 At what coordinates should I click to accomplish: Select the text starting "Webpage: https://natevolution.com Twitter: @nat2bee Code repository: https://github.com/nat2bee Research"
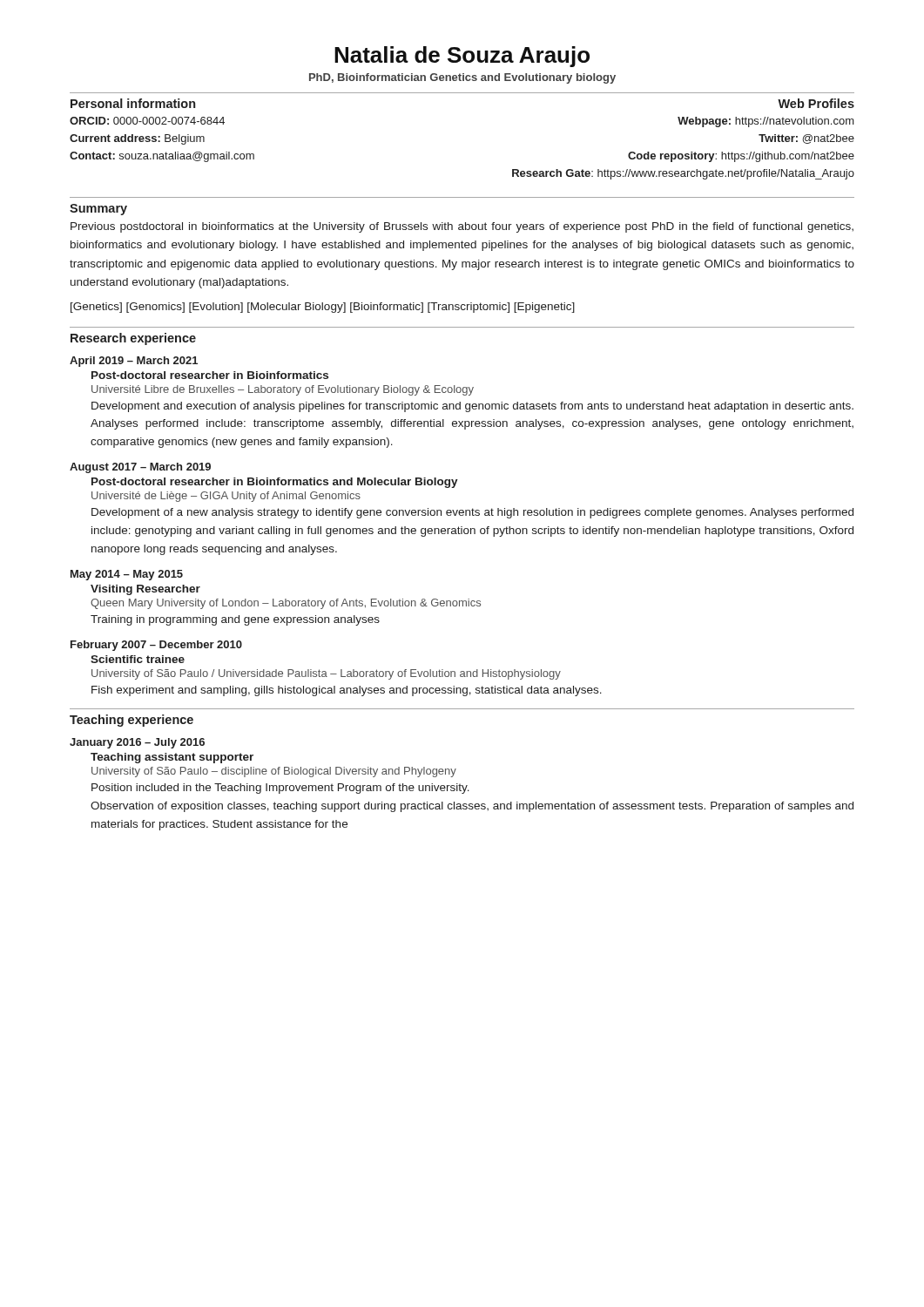658,147
